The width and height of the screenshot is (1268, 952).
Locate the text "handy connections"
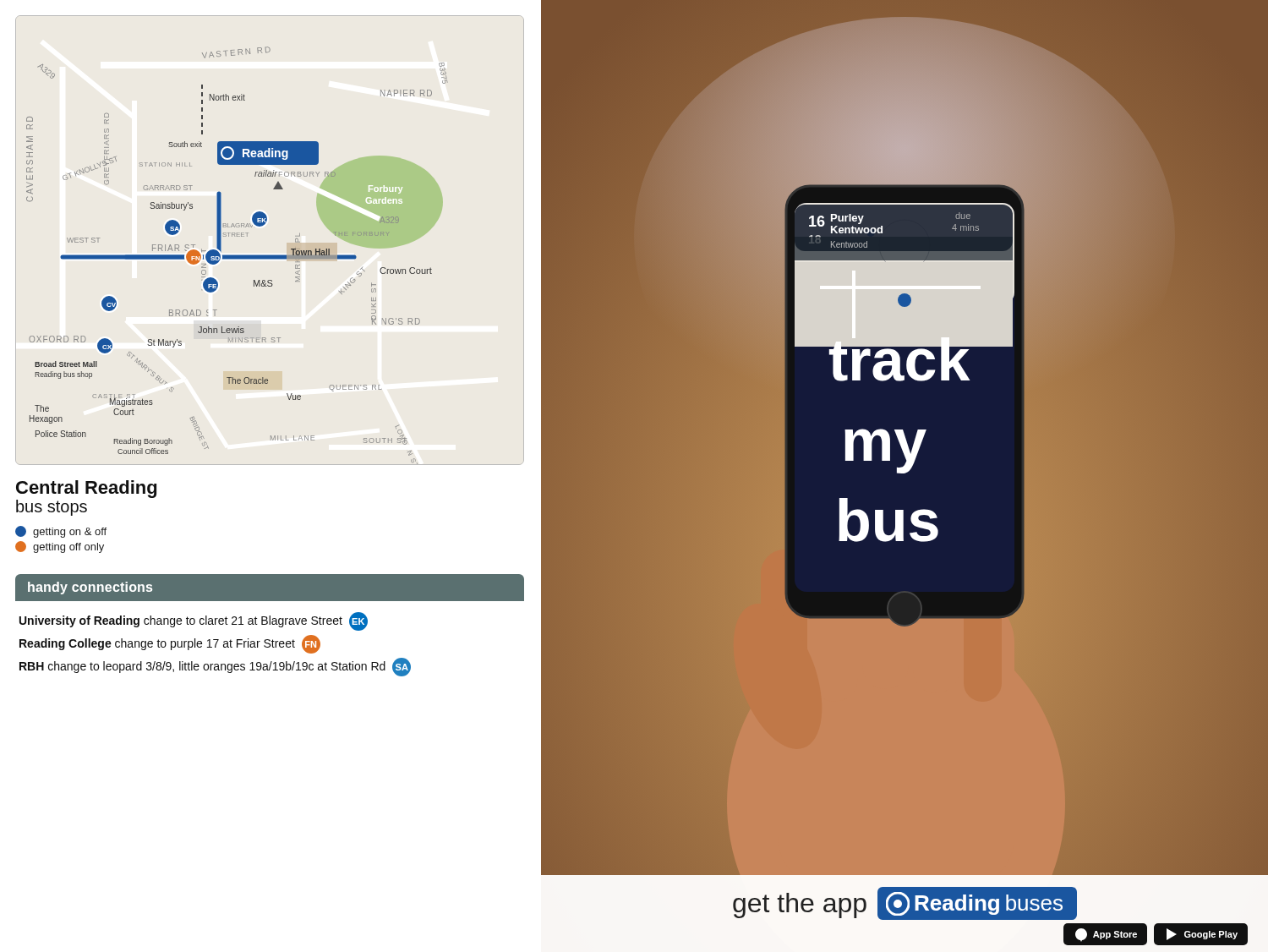(x=90, y=587)
